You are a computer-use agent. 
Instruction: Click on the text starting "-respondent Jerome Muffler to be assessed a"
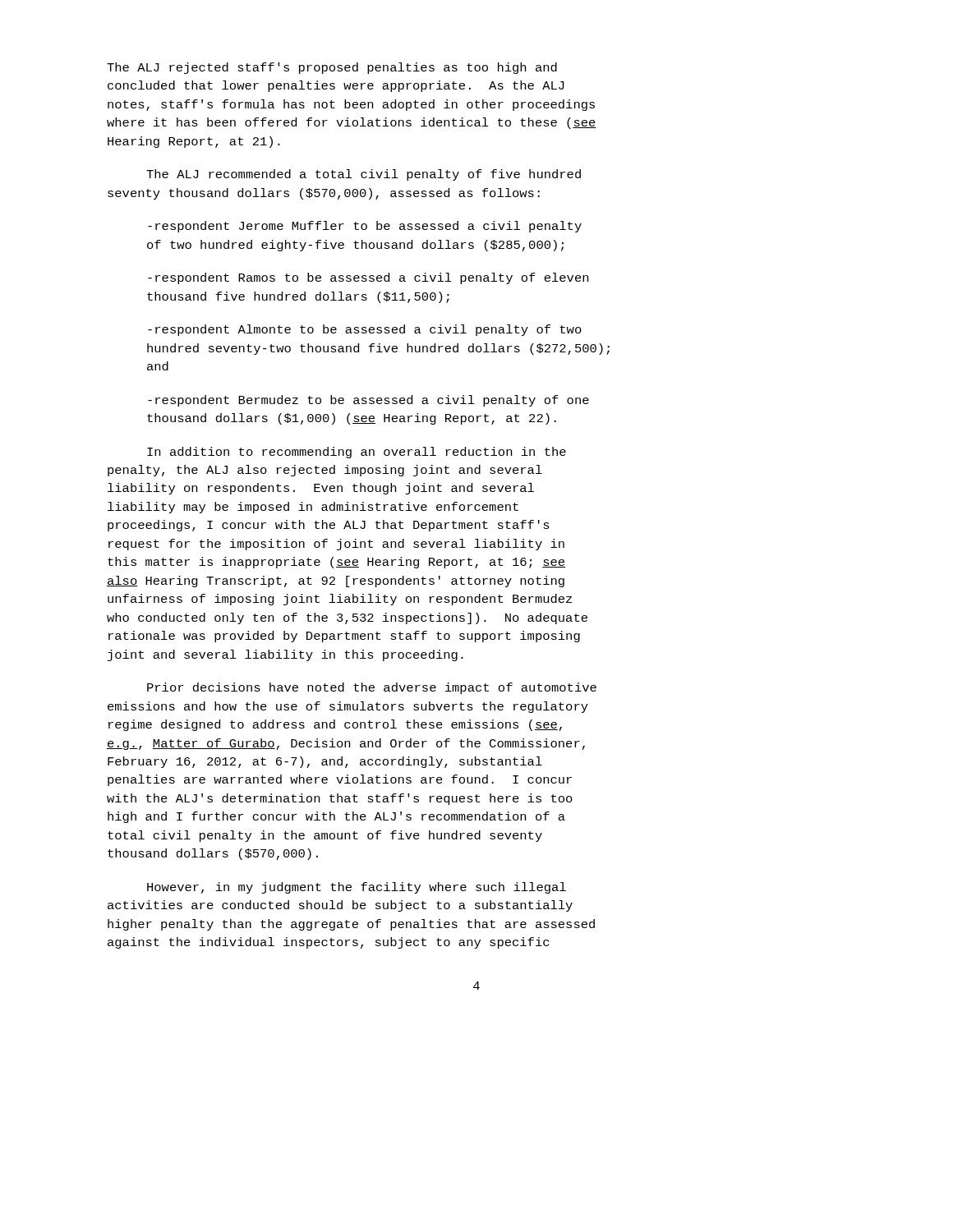[x=364, y=236]
